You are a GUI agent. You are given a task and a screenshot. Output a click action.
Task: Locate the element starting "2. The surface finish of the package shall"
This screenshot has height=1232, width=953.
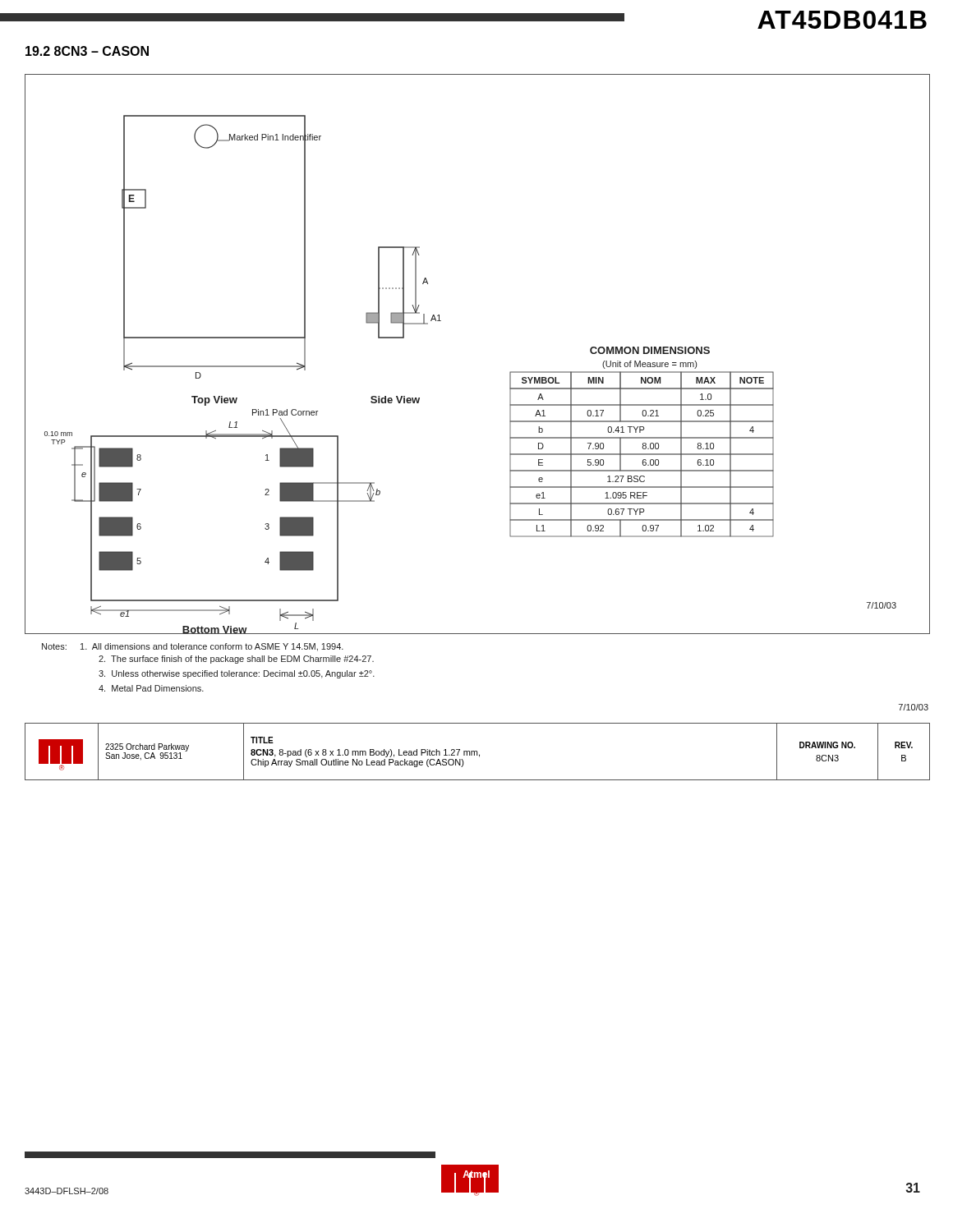236,659
